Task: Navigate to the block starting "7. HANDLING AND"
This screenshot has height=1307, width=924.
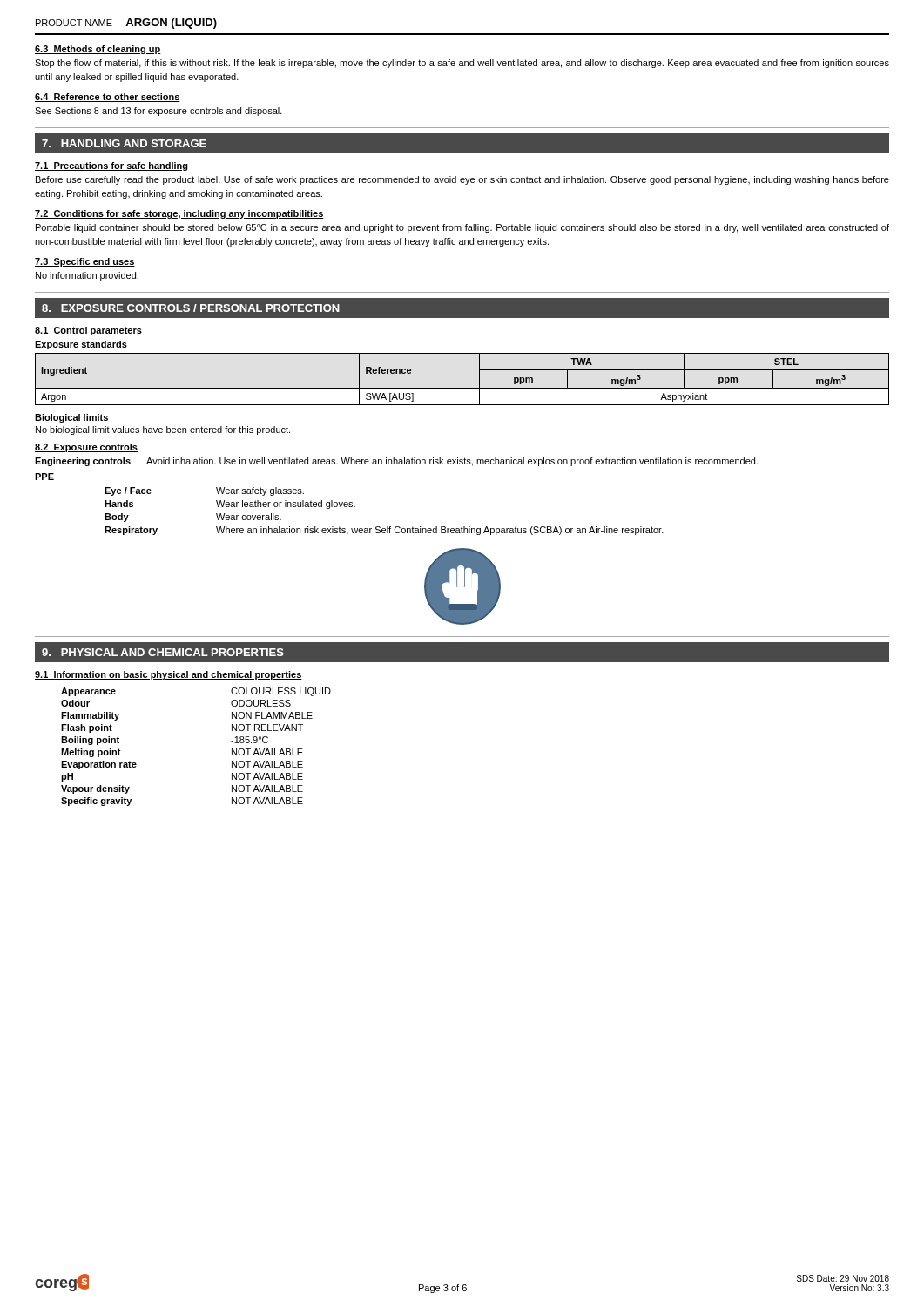Action: (124, 143)
